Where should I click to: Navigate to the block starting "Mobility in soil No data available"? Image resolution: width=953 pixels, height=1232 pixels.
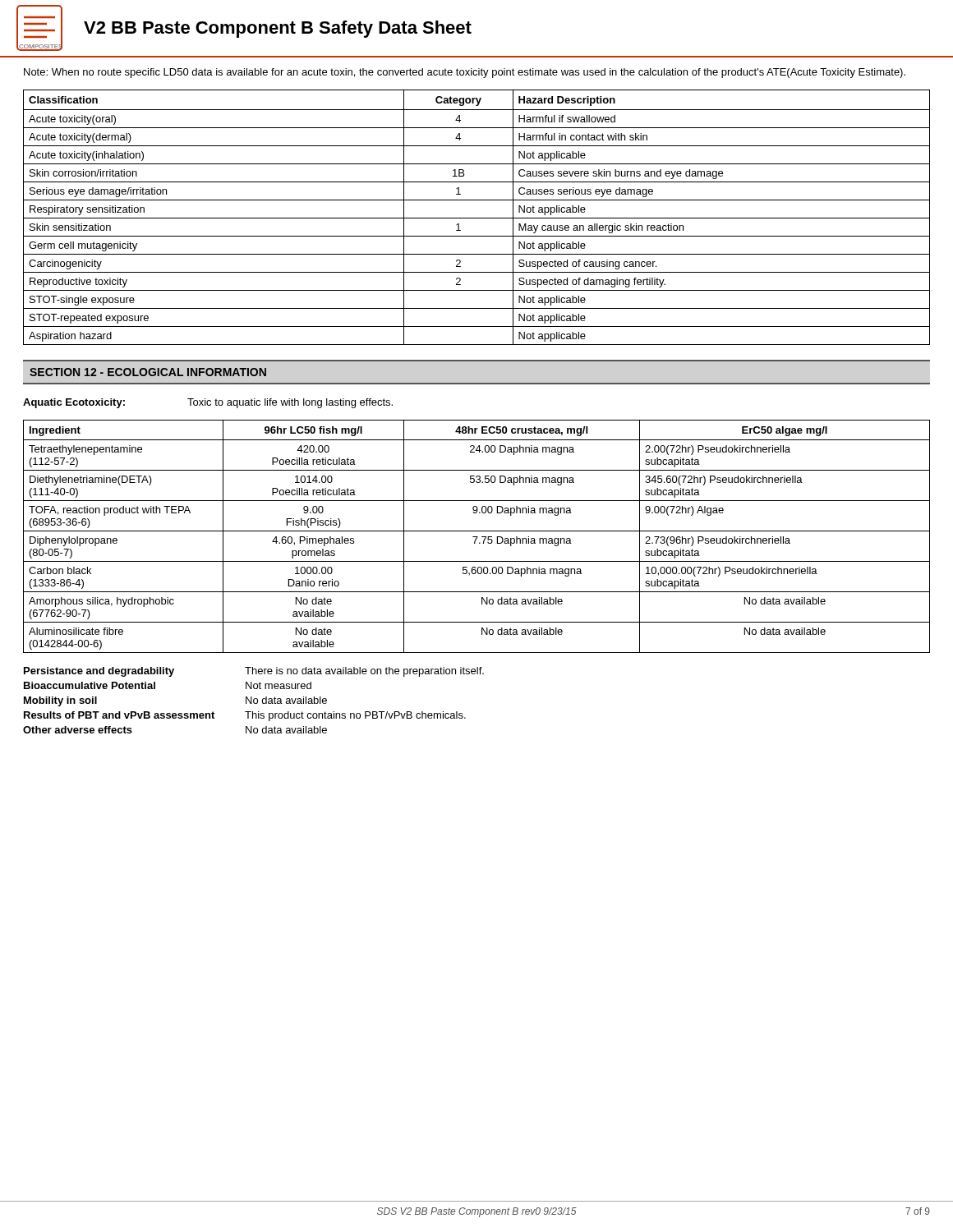coord(56,701)
